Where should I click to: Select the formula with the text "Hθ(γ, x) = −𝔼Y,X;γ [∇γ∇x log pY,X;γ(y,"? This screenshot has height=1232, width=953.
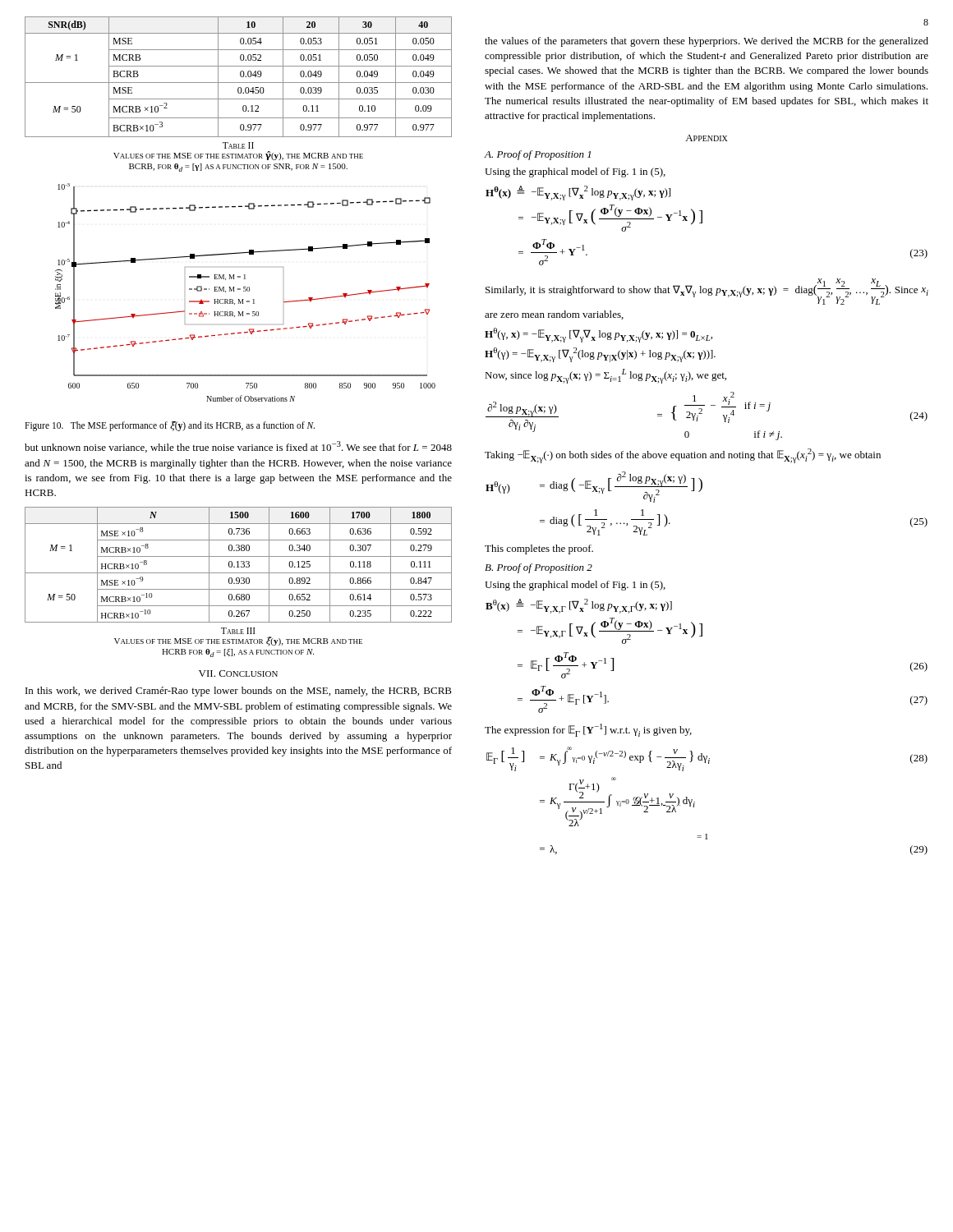tap(707, 344)
